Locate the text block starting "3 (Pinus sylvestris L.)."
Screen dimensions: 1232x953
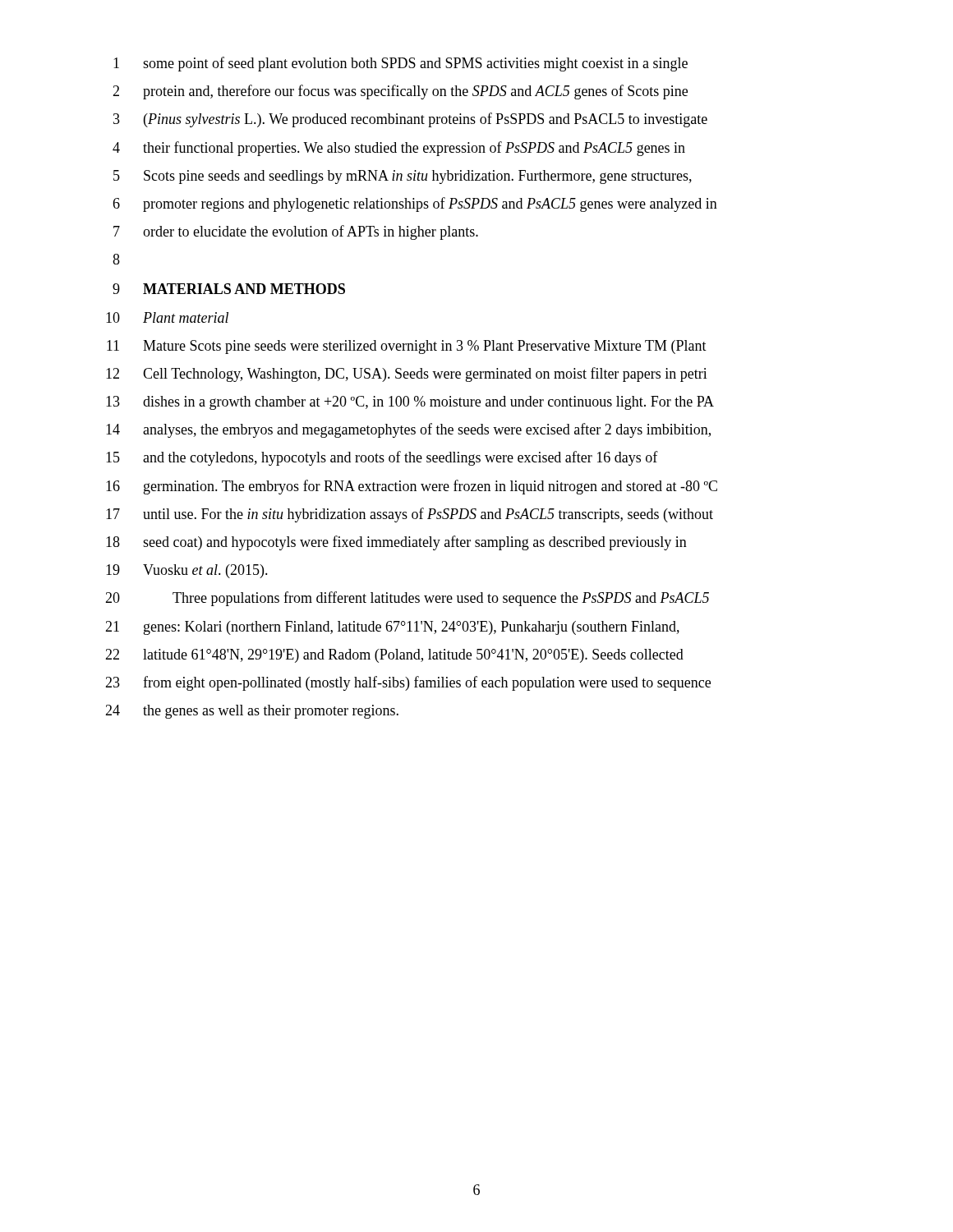pyautogui.click(x=476, y=120)
